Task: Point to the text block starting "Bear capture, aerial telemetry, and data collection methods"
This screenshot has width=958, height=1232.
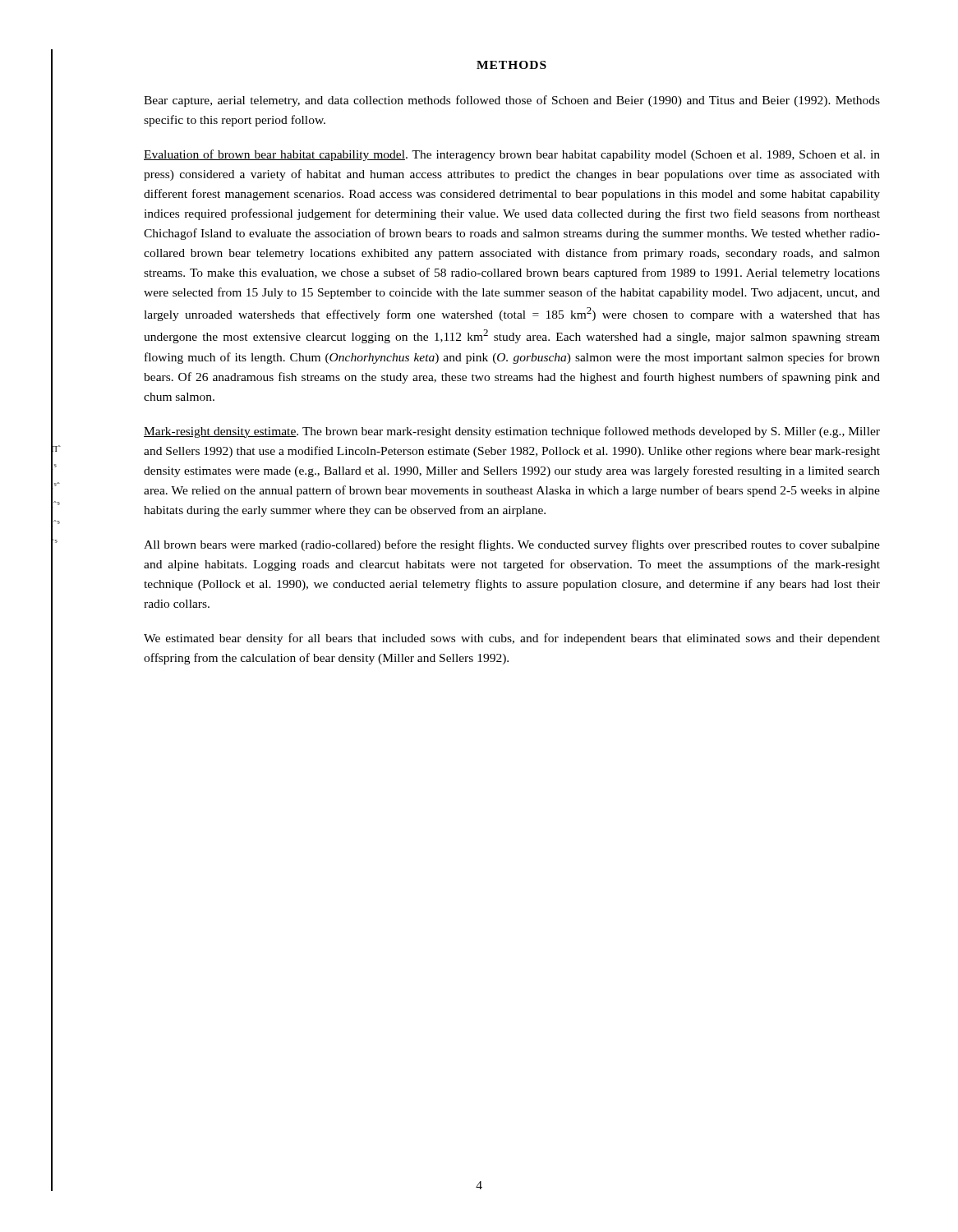Action: point(512,110)
